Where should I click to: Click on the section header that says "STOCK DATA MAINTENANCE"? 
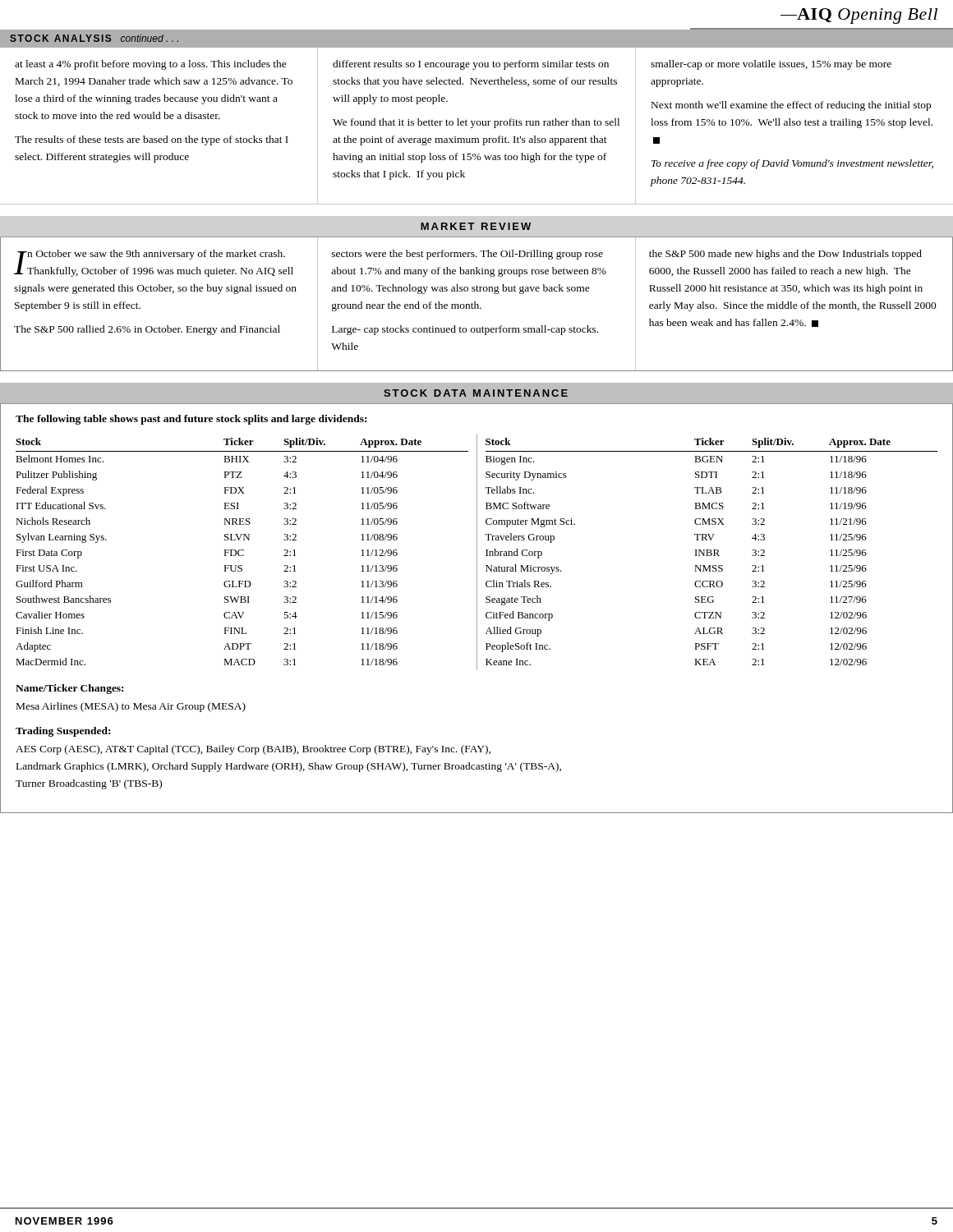pos(476,393)
